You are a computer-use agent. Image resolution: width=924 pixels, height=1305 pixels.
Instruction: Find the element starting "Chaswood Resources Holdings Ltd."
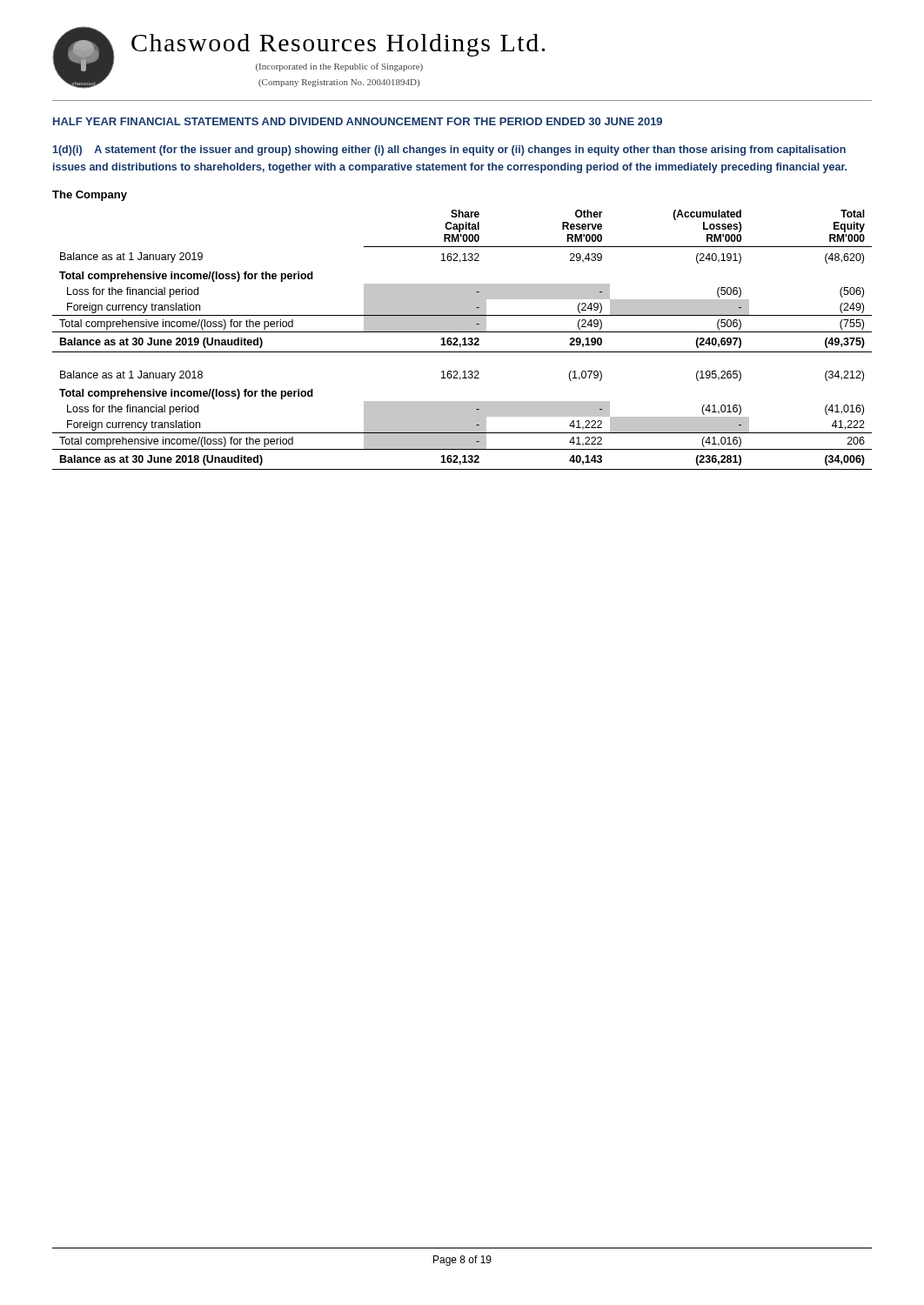[x=339, y=59]
